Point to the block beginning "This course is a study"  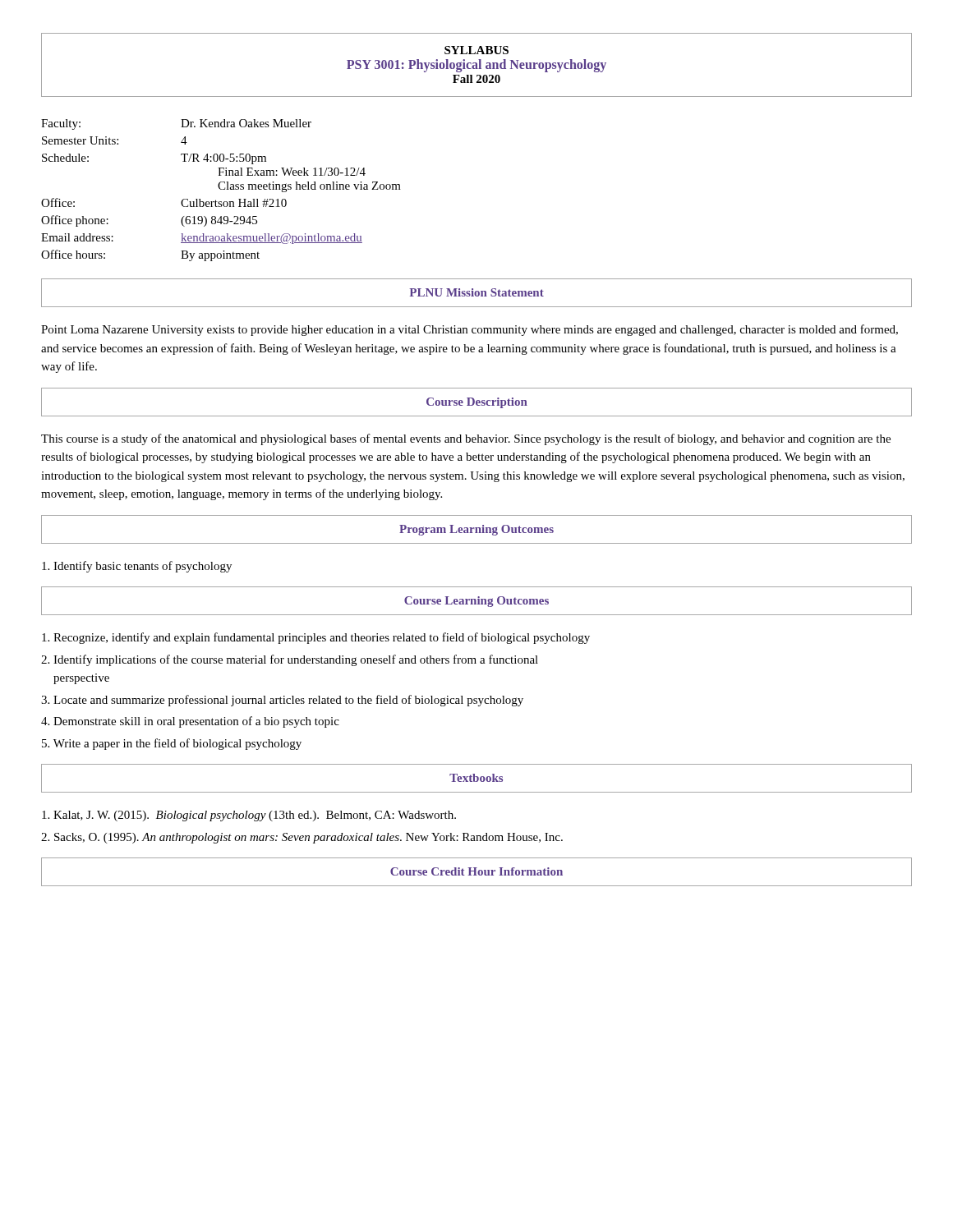473,466
